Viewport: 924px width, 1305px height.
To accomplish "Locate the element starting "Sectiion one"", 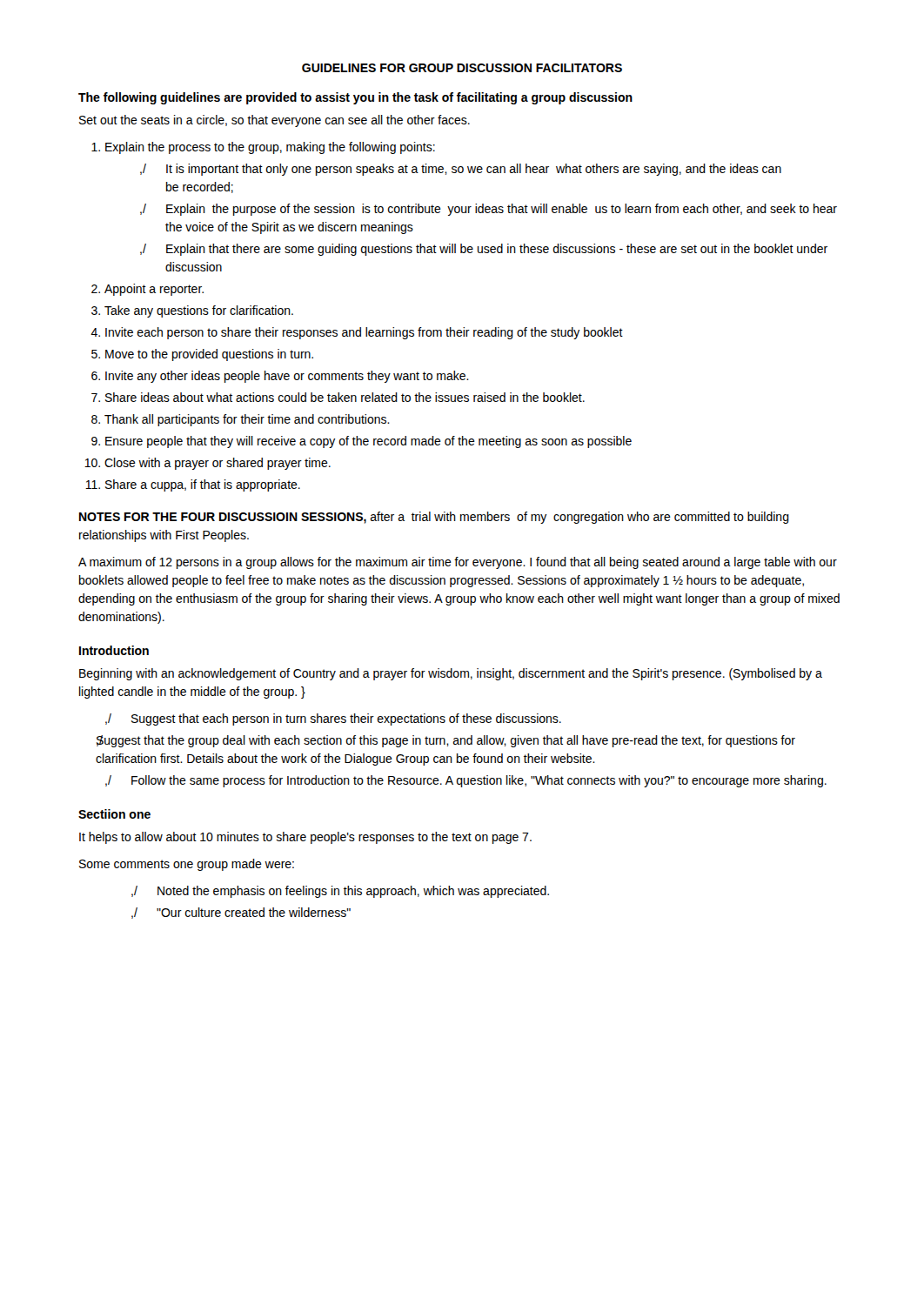I will (114, 814).
